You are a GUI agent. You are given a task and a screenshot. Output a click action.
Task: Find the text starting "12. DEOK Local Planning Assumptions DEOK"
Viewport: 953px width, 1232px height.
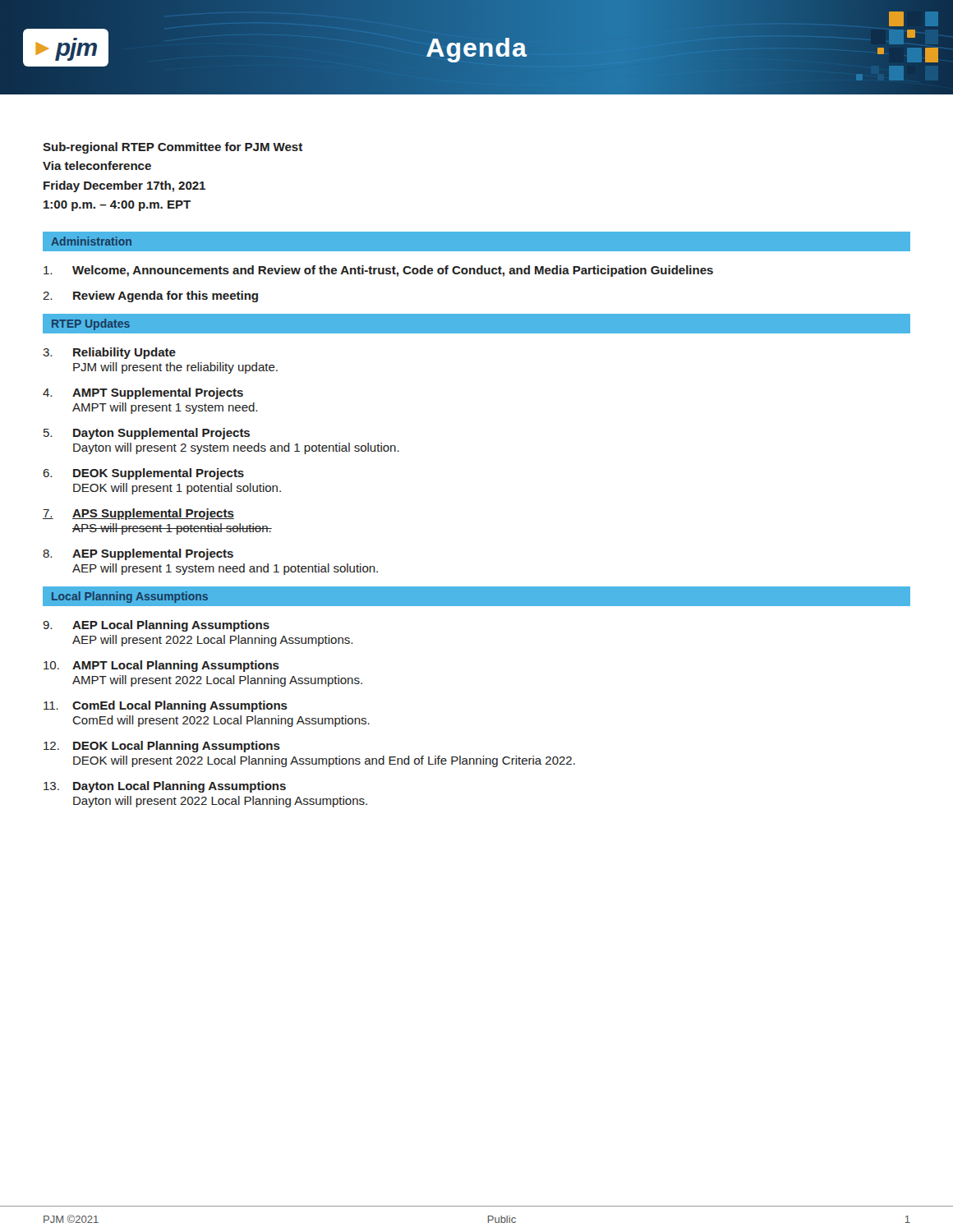click(476, 753)
